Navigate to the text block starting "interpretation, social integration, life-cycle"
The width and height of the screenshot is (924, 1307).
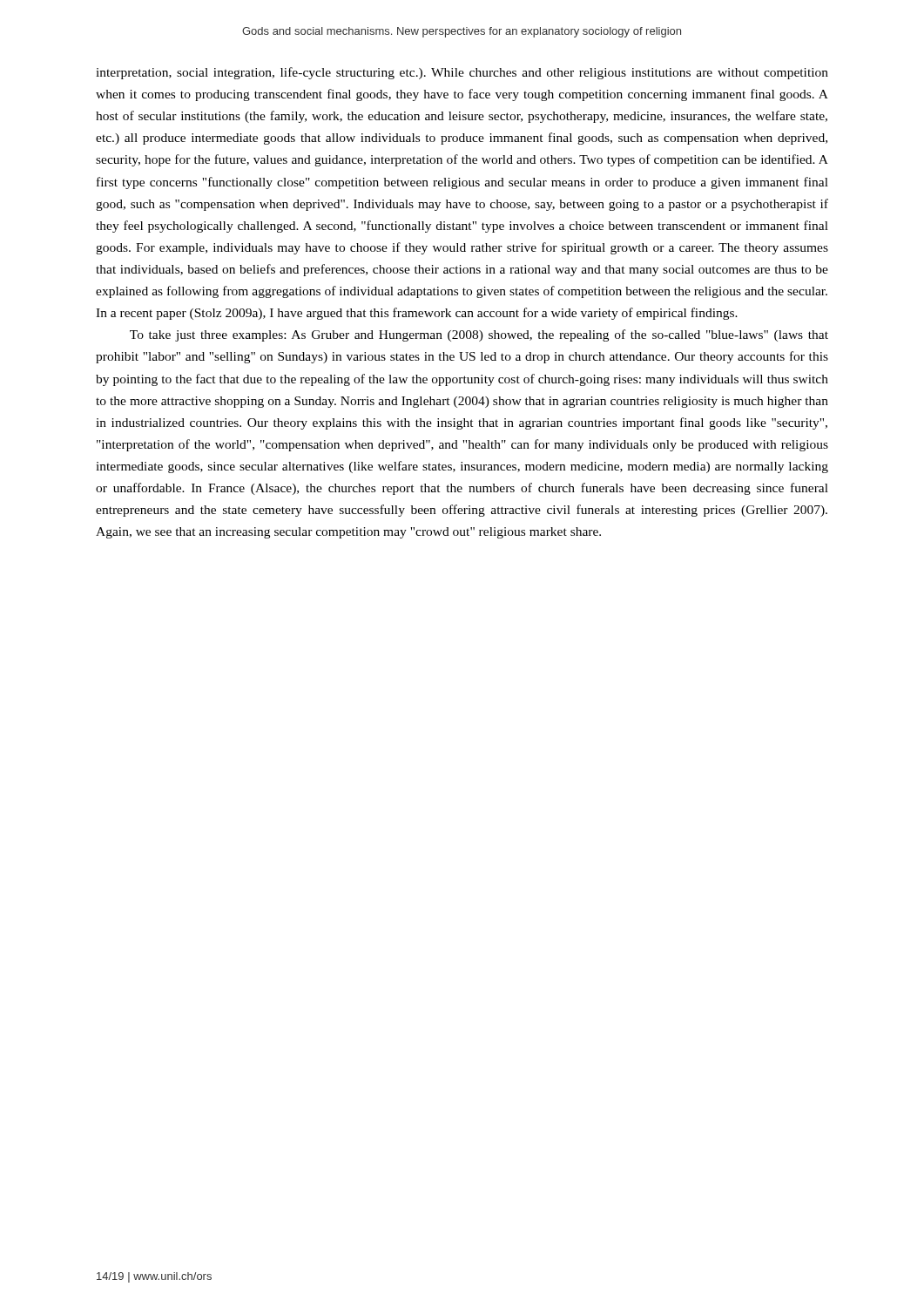tap(462, 192)
